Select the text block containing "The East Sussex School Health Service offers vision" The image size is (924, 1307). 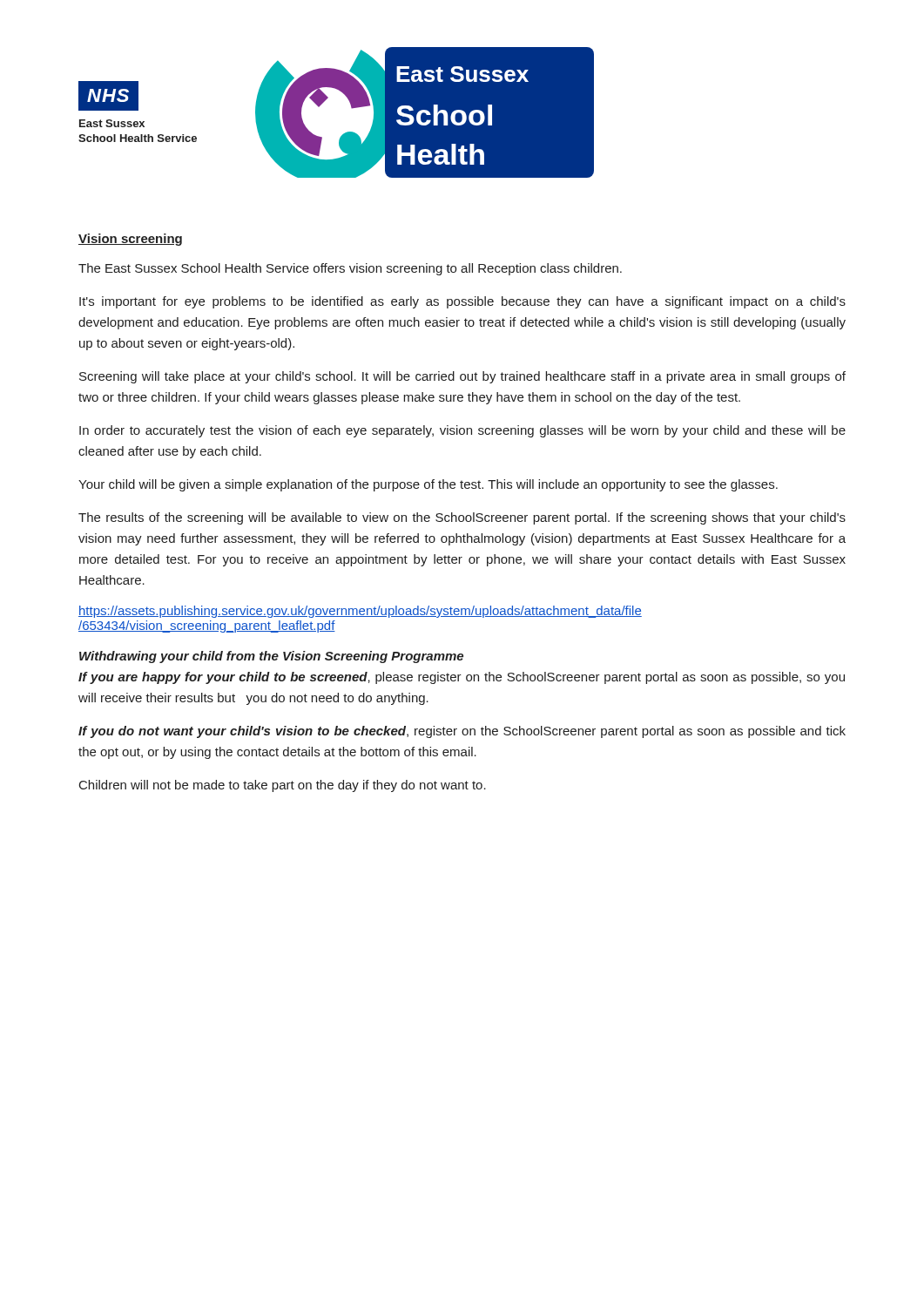coord(351,268)
